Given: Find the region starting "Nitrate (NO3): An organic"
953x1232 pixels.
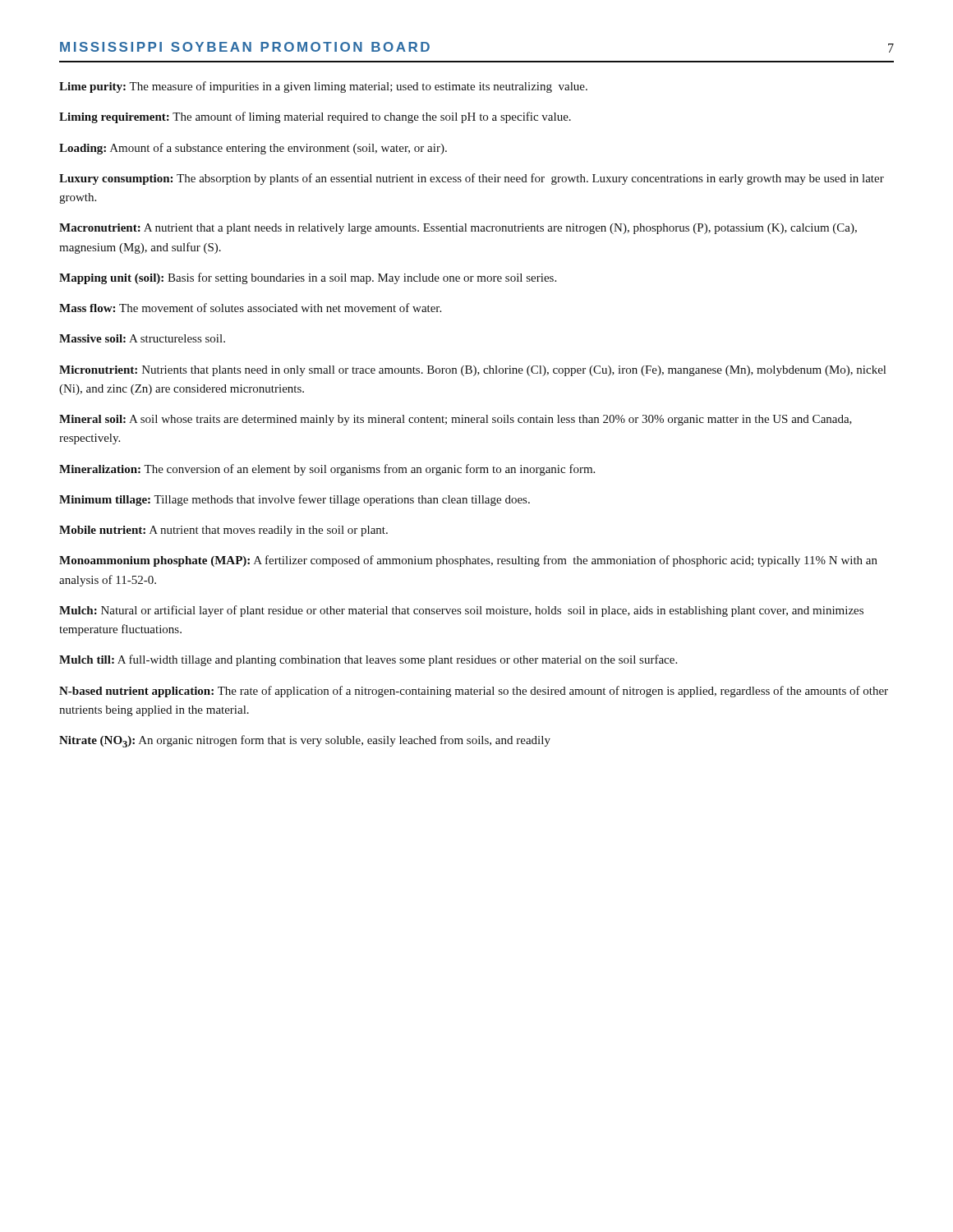Looking at the screenshot, I should (x=476, y=742).
